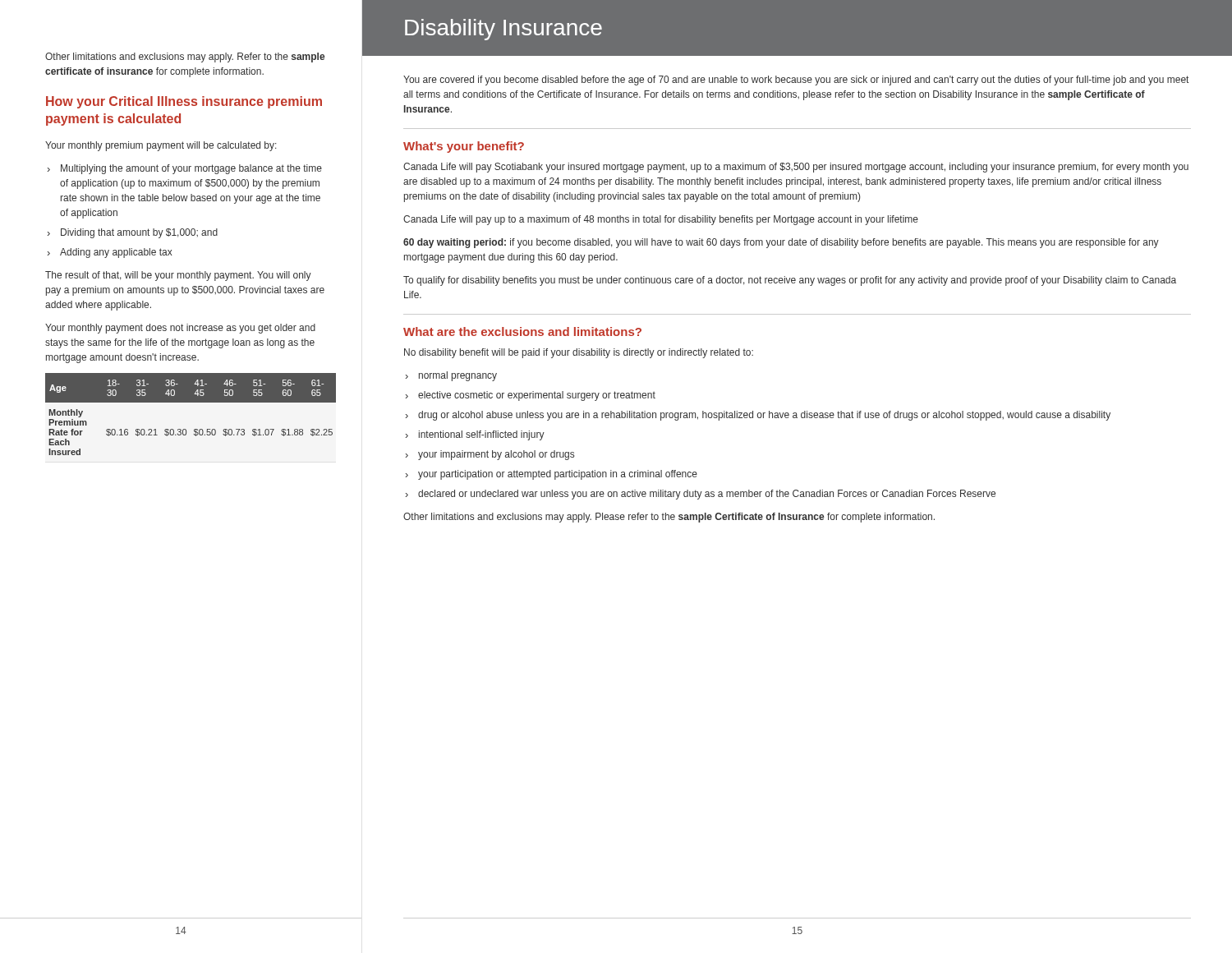Find the section header on this page that starts "How your Critical Illness insurance premium payment is"
Viewport: 1232px width, 953px height.
187,111
